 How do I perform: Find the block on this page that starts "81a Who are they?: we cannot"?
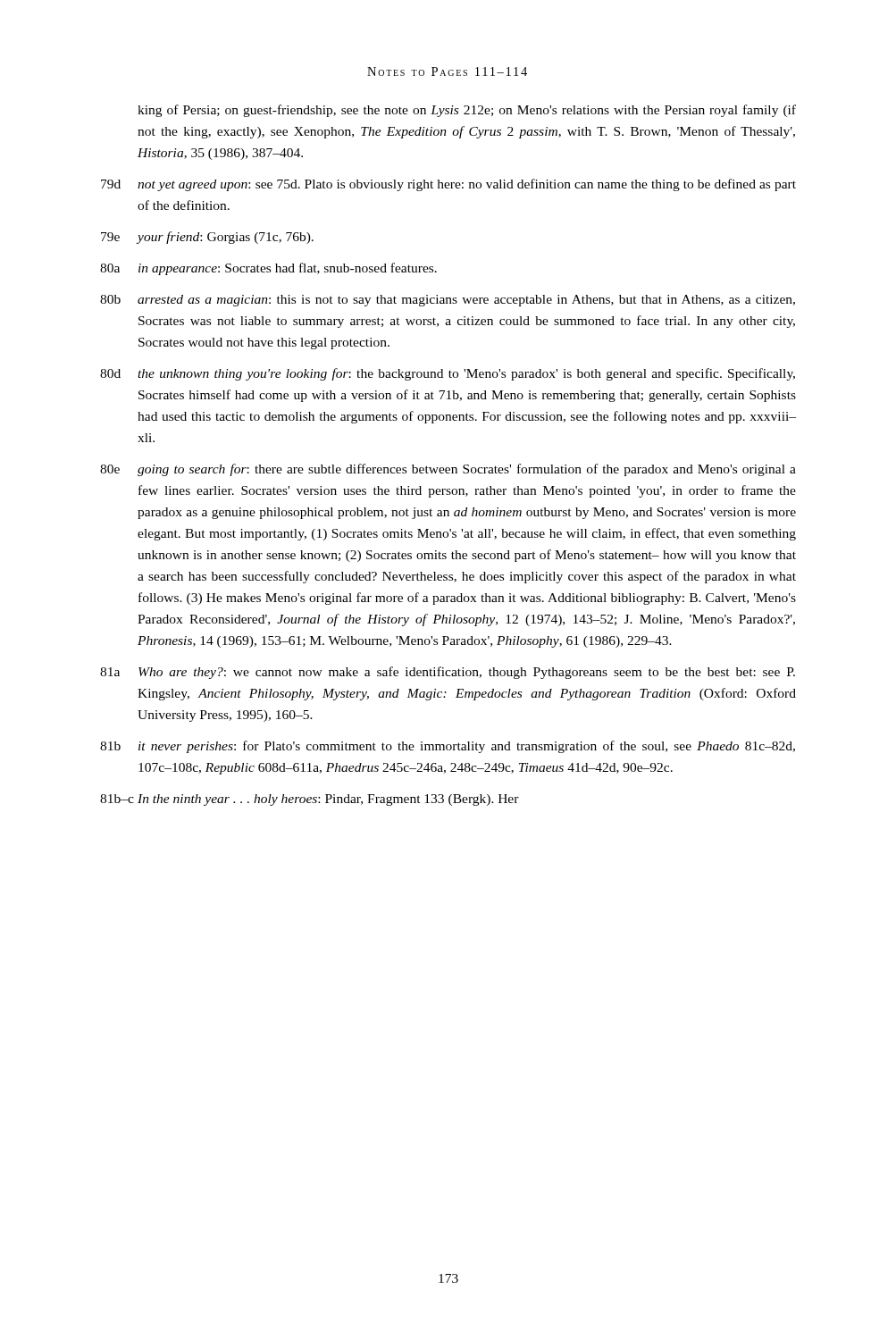pos(448,694)
